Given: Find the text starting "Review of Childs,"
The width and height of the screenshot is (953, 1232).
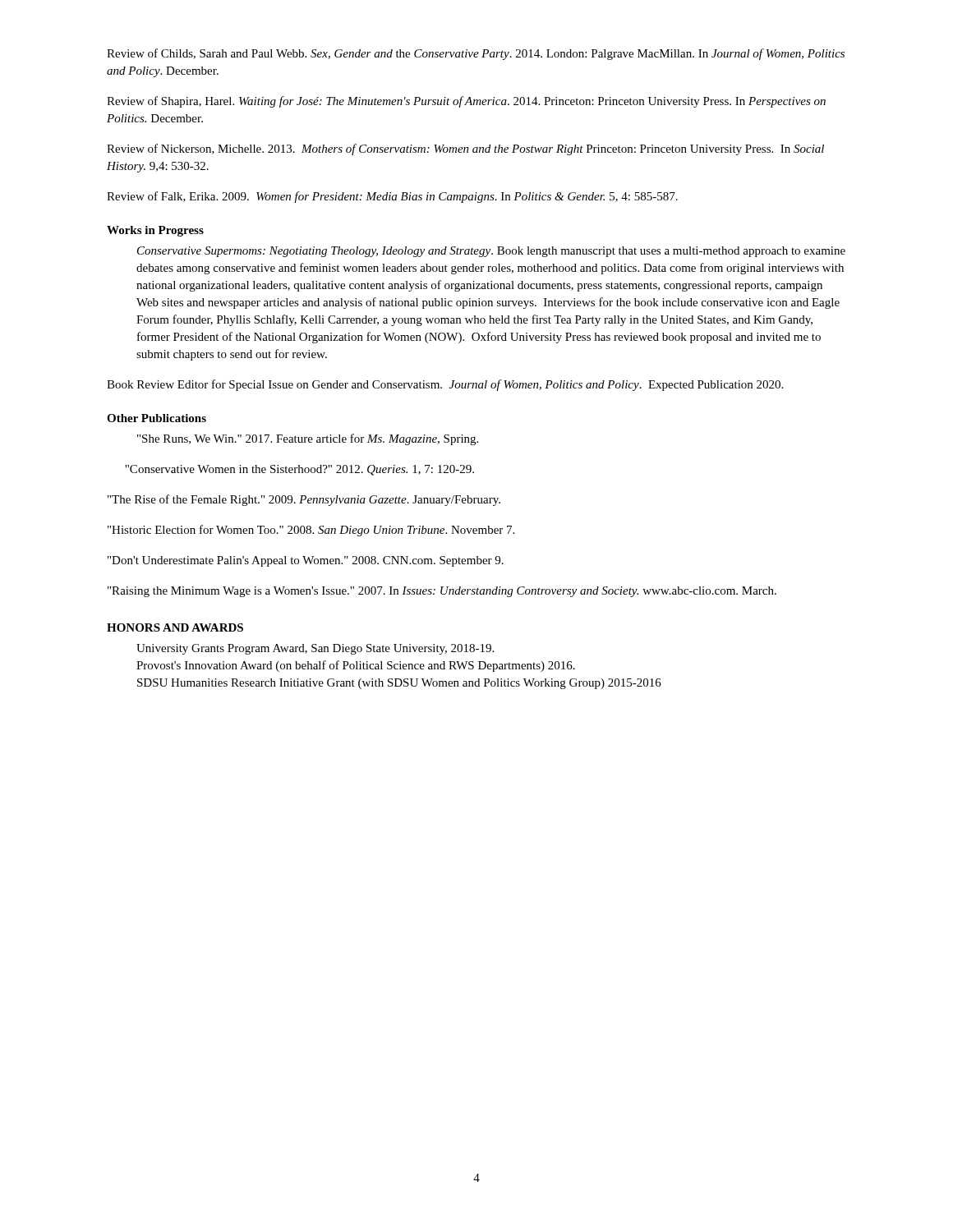Looking at the screenshot, I should tap(476, 62).
